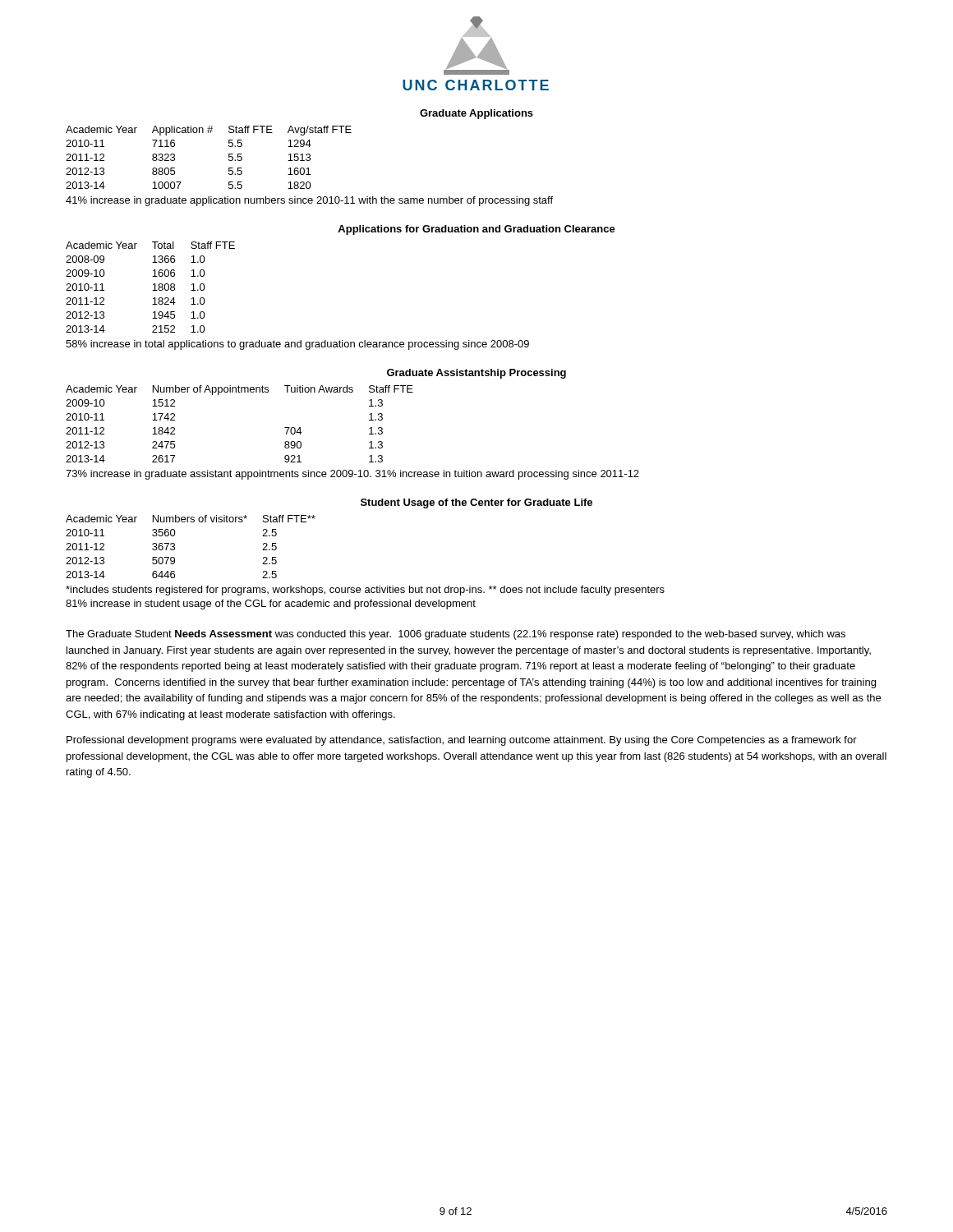The width and height of the screenshot is (953, 1232).
Task: Point to "Graduate Assistantship Processing"
Action: [x=476, y=372]
